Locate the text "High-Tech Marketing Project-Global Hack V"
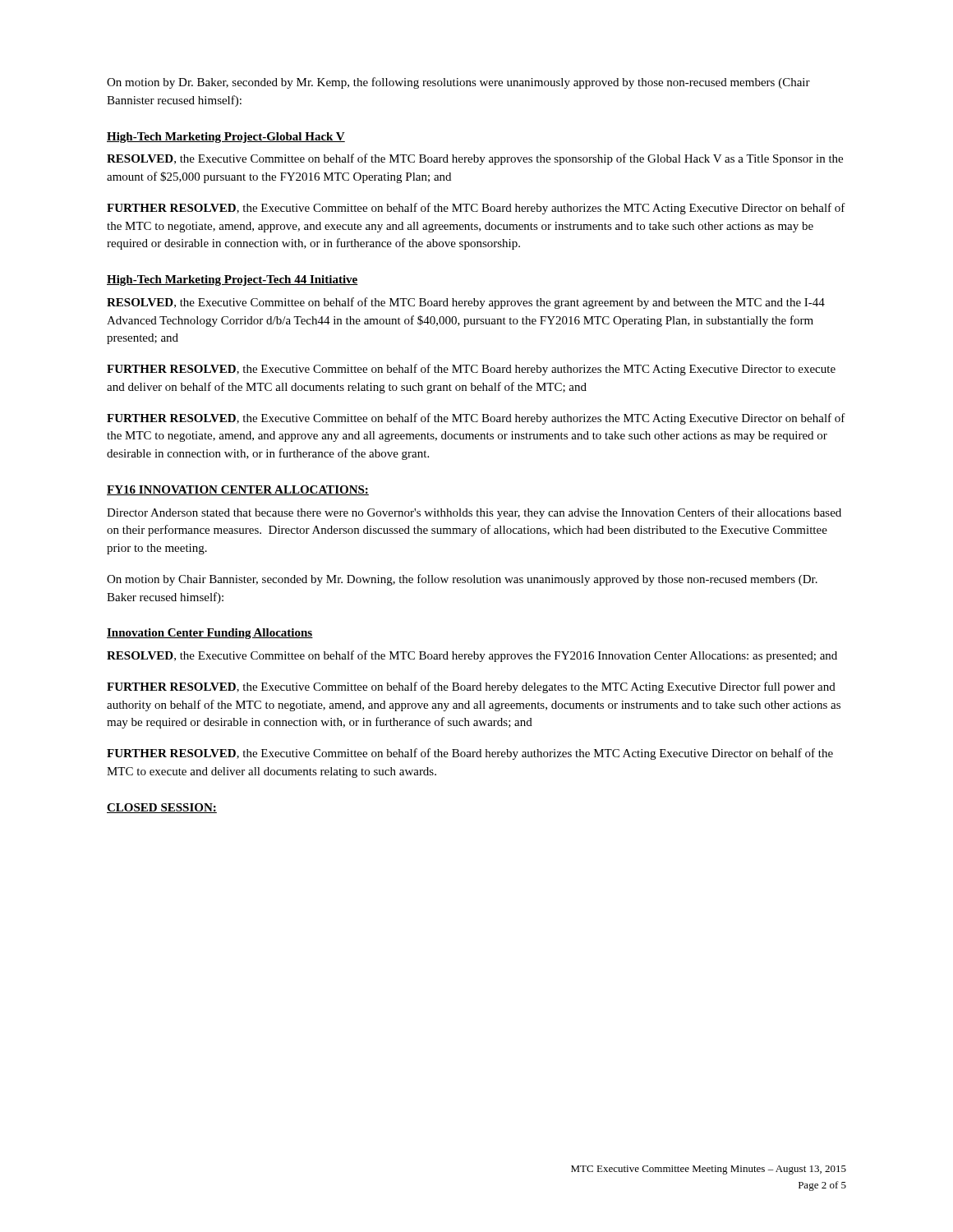 [x=226, y=136]
